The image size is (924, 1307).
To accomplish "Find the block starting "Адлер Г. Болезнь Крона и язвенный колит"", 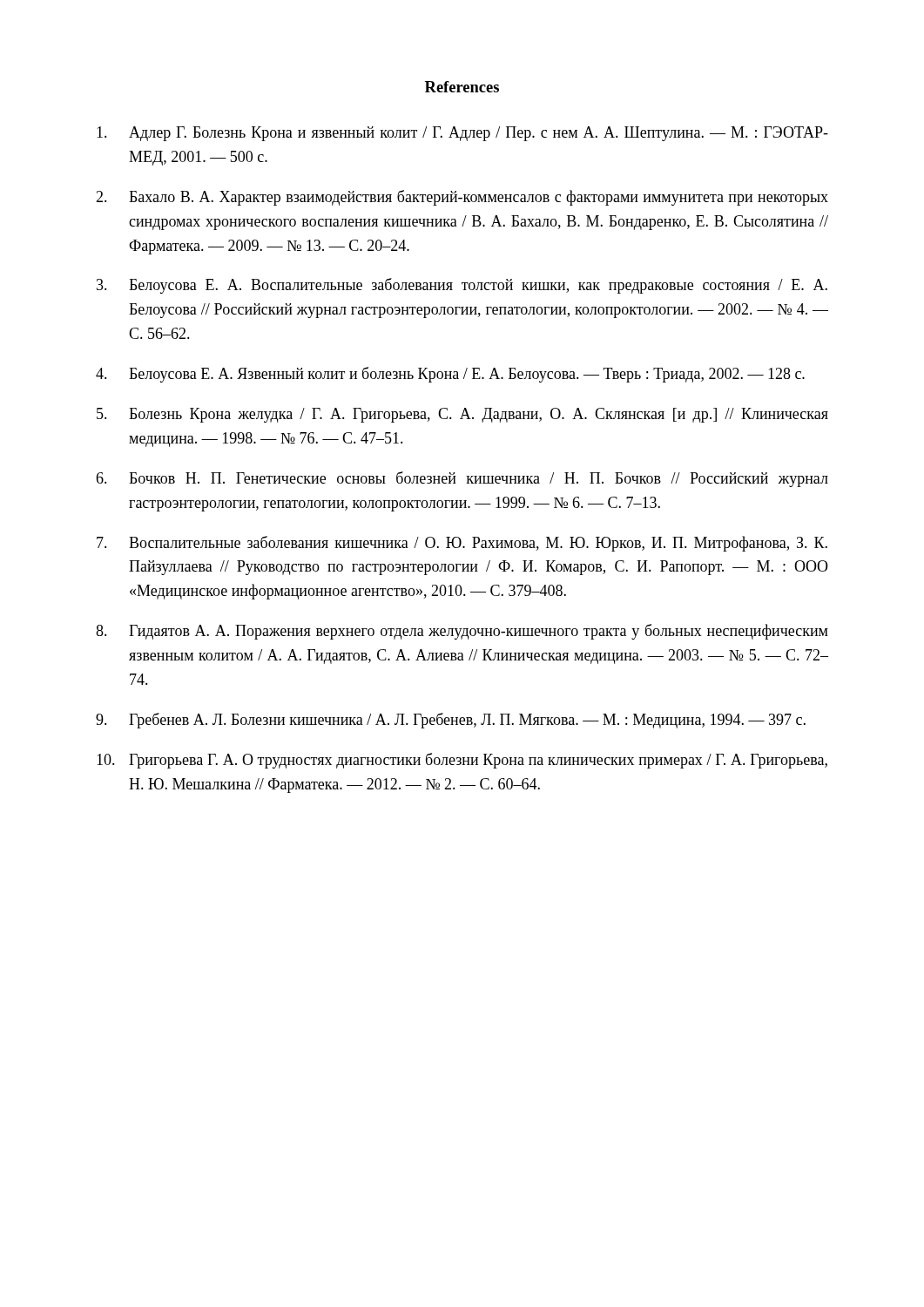I will pyautogui.click(x=462, y=145).
